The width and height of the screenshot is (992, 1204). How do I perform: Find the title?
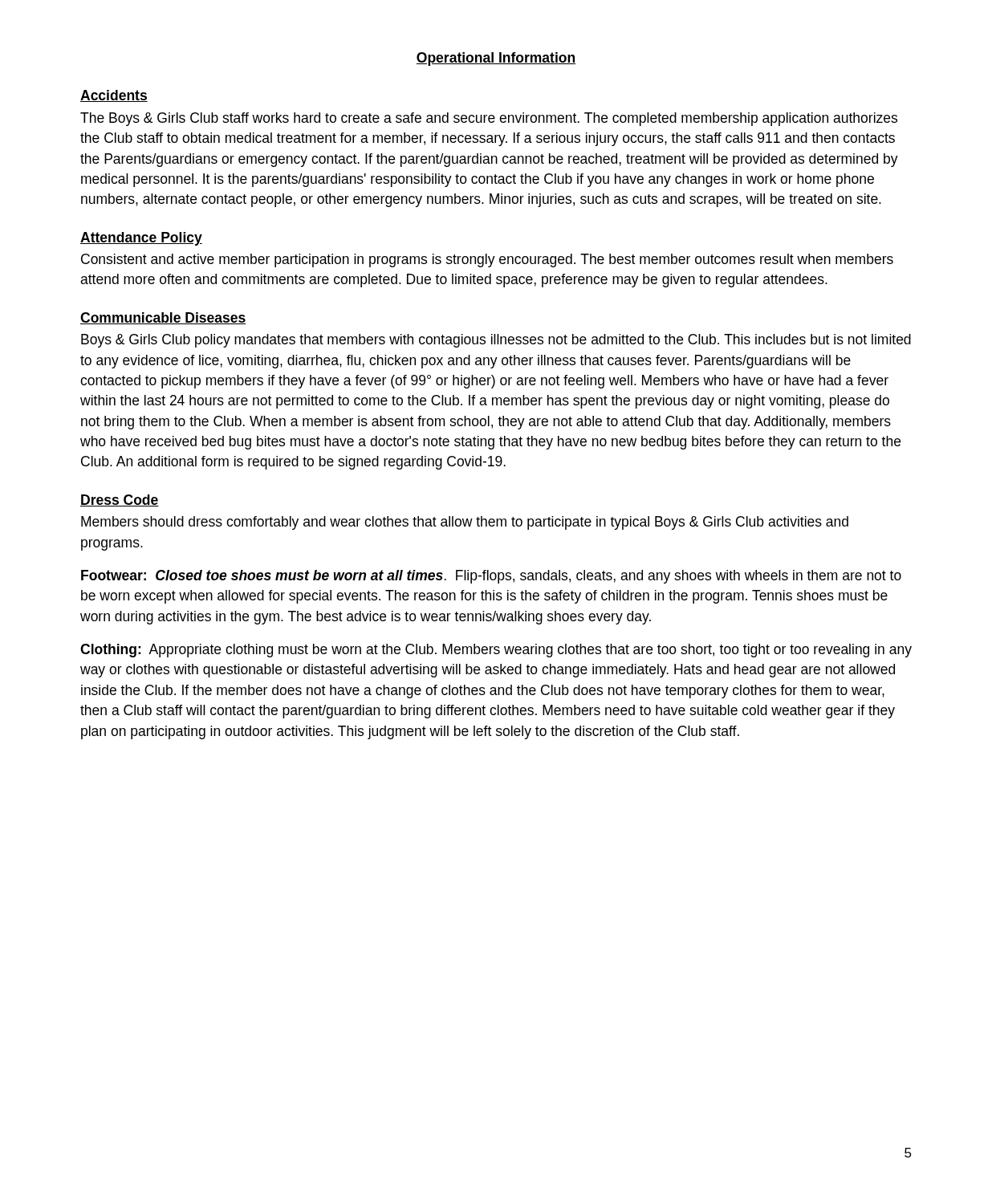[x=496, y=58]
